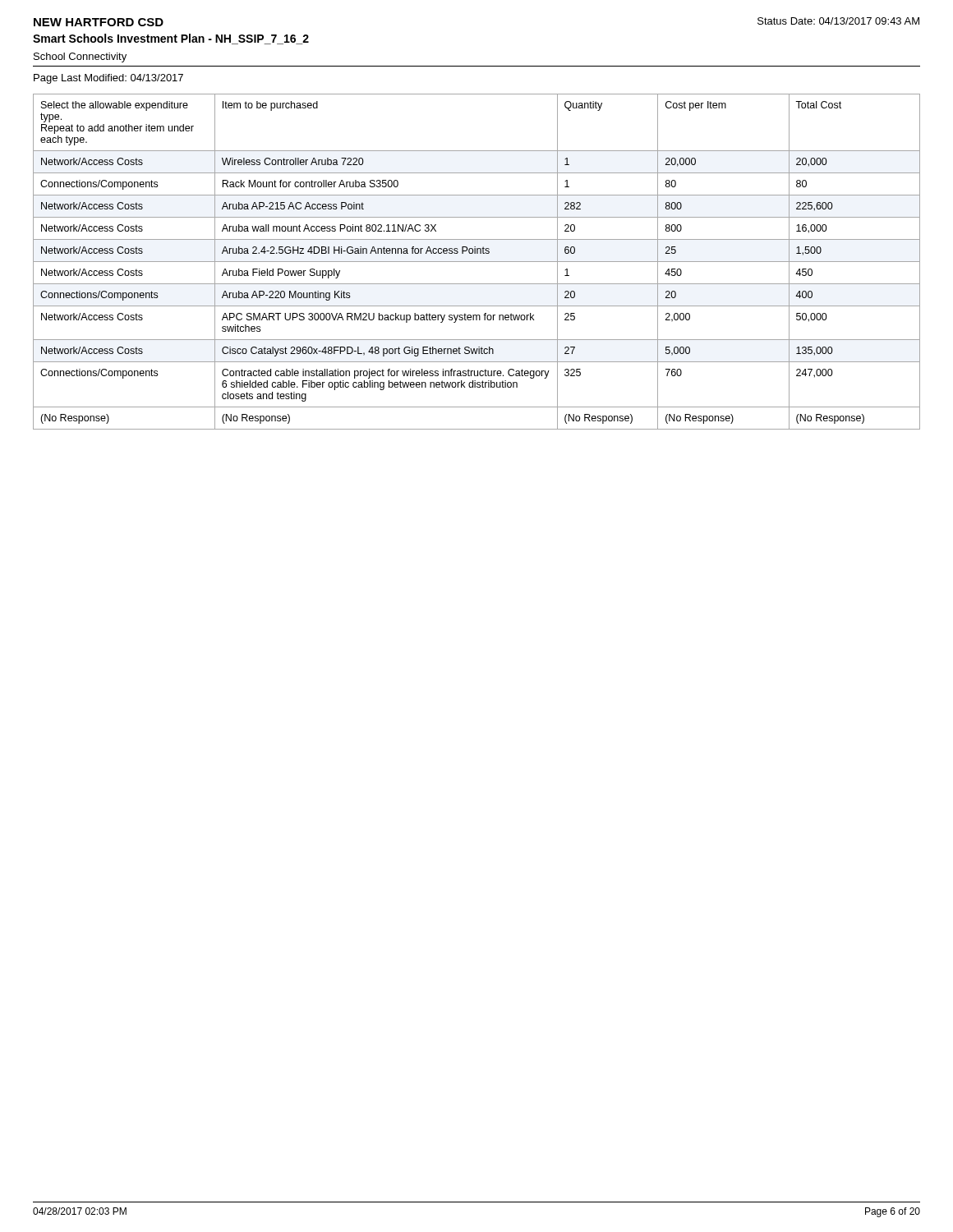Viewport: 953px width, 1232px height.
Task: Find "Smart Schools Investment Plan - NH_SSIP_7_16_2" on this page
Action: click(x=171, y=39)
